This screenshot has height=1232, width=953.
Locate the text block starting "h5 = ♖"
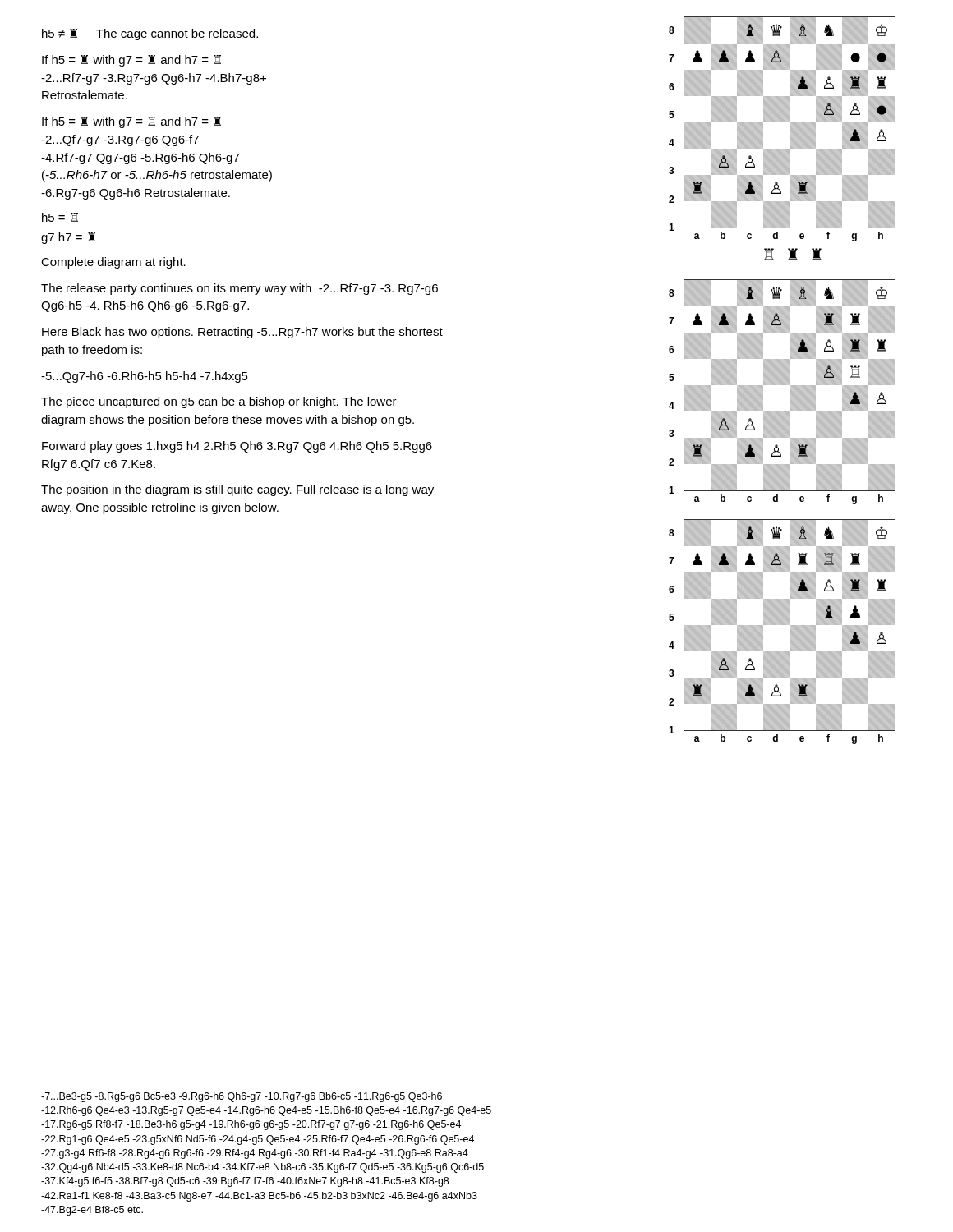(x=60, y=217)
